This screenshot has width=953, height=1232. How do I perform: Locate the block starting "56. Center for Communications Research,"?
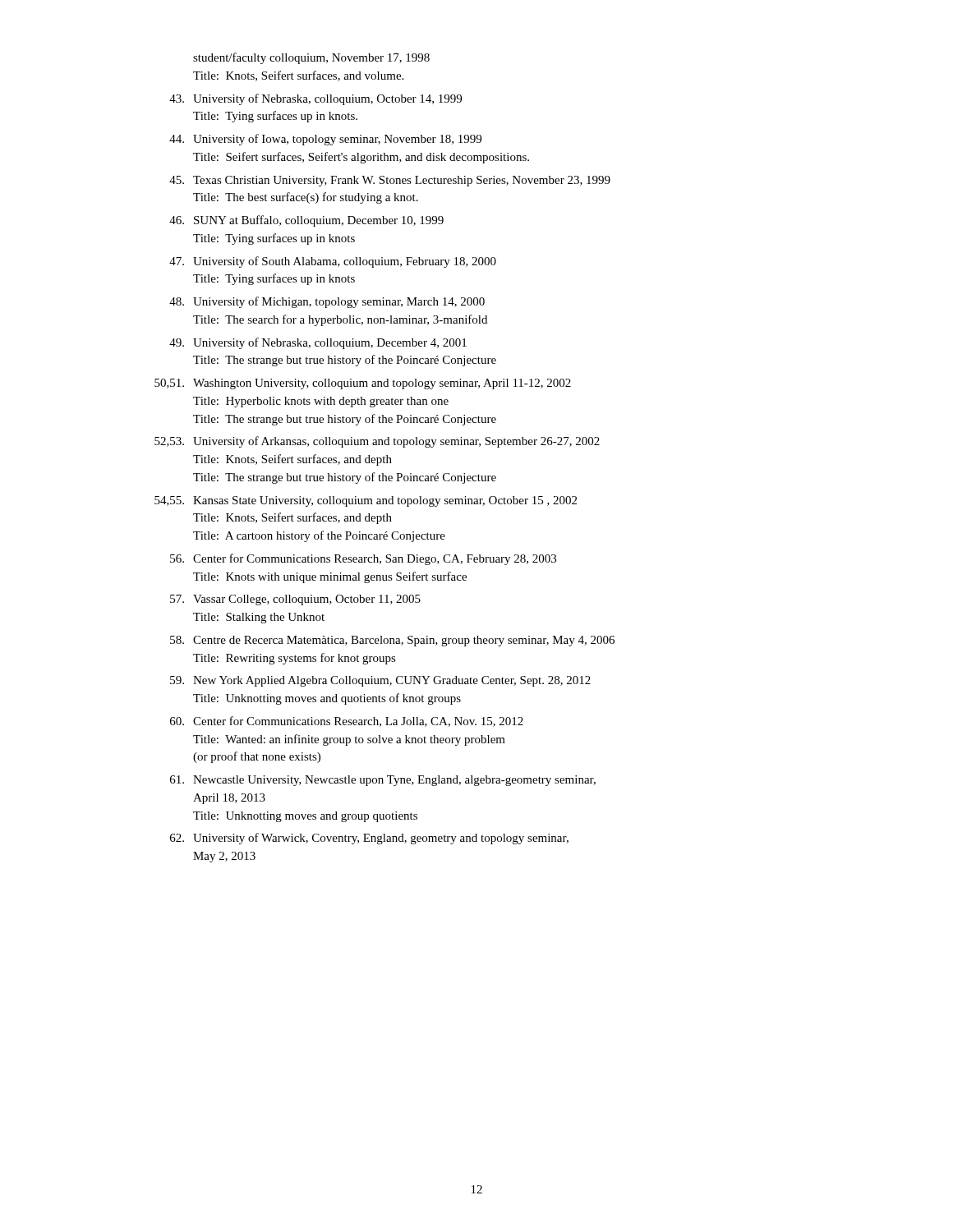pos(489,568)
